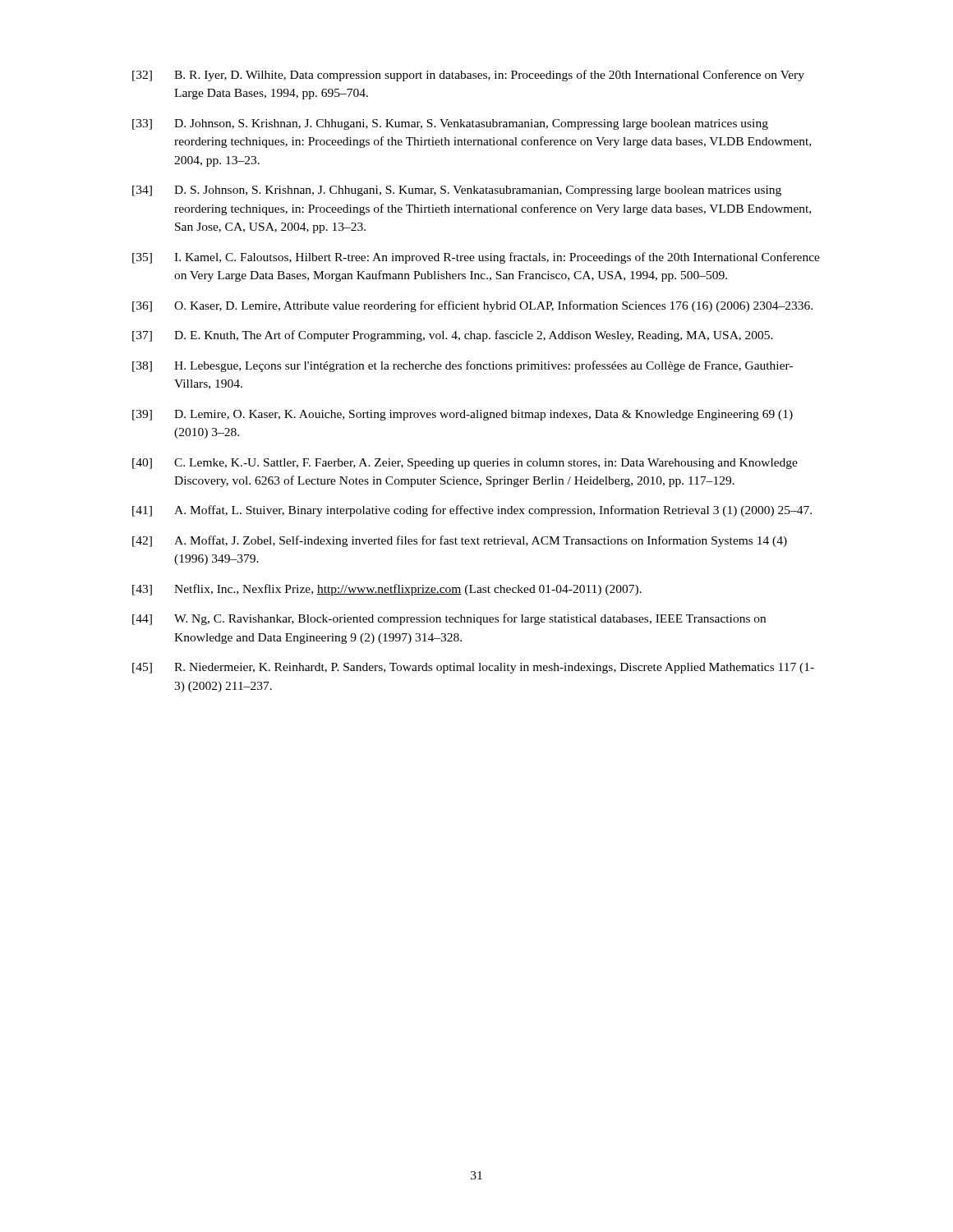This screenshot has height=1232, width=953.
Task: Select the list item with the text "[38] H. Lebesgue, Leçons sur l'intégration"
Action: coord(476,375)
